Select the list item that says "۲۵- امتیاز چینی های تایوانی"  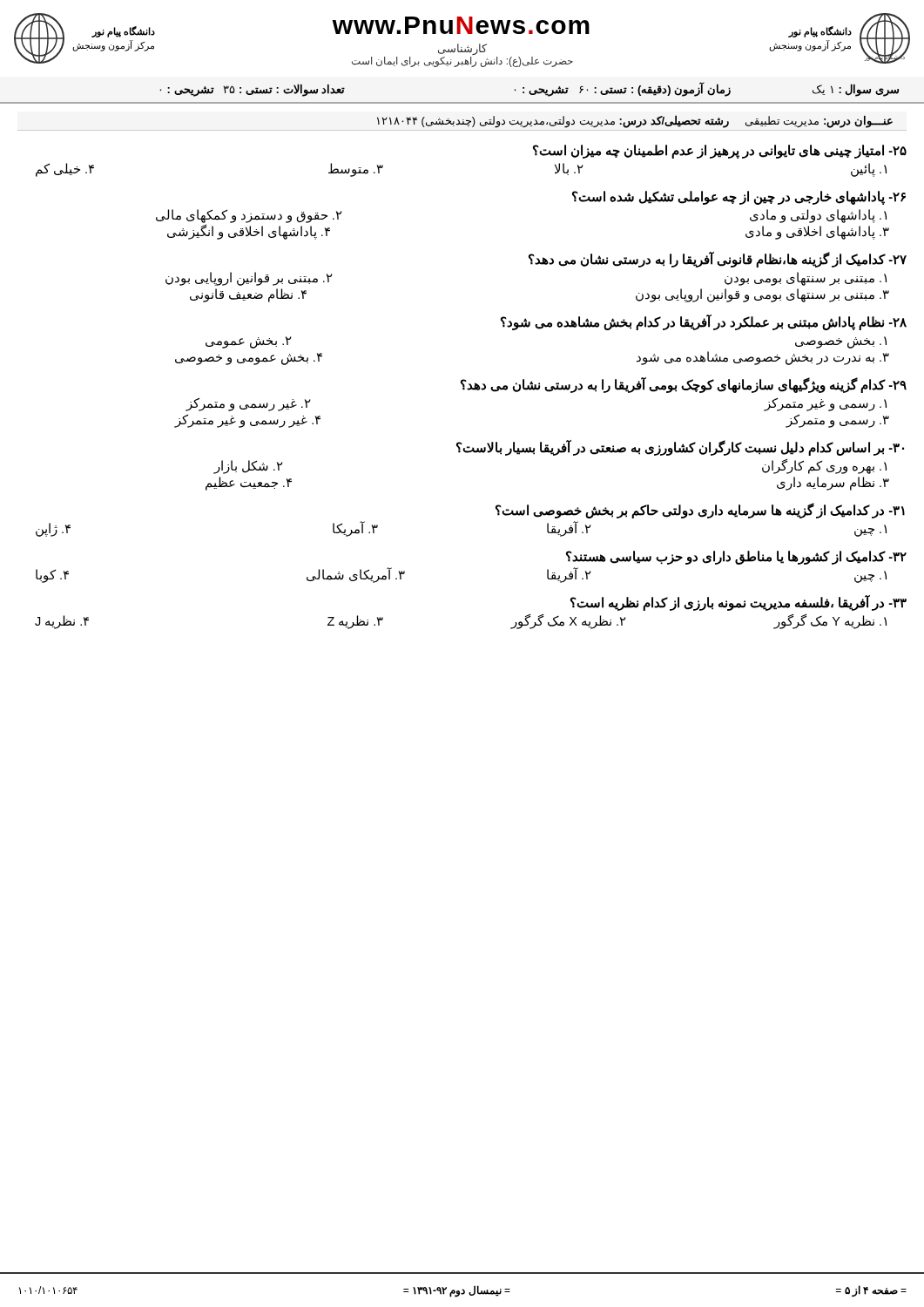tap(720, 152)
